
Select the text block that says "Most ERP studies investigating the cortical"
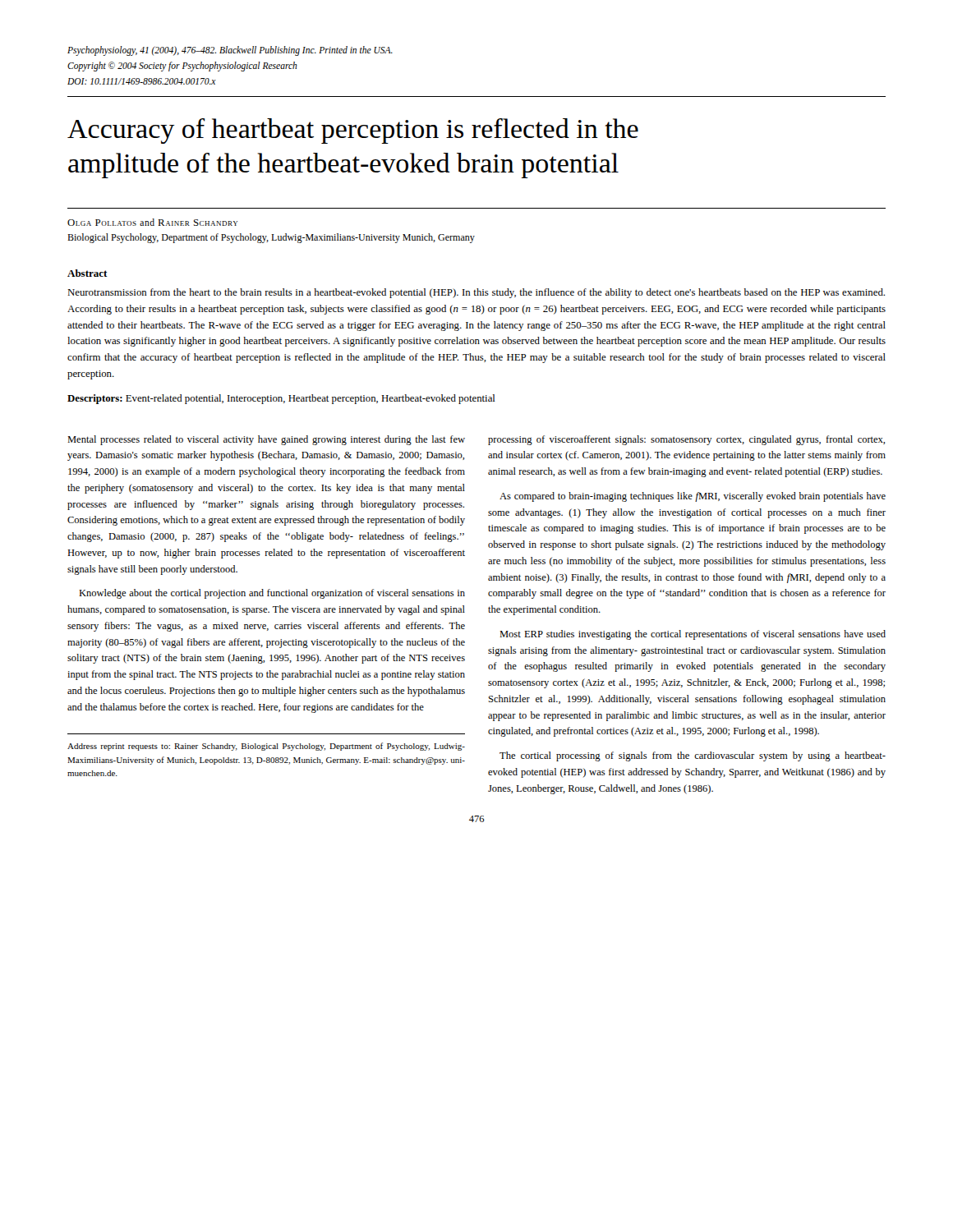point(687,683)
